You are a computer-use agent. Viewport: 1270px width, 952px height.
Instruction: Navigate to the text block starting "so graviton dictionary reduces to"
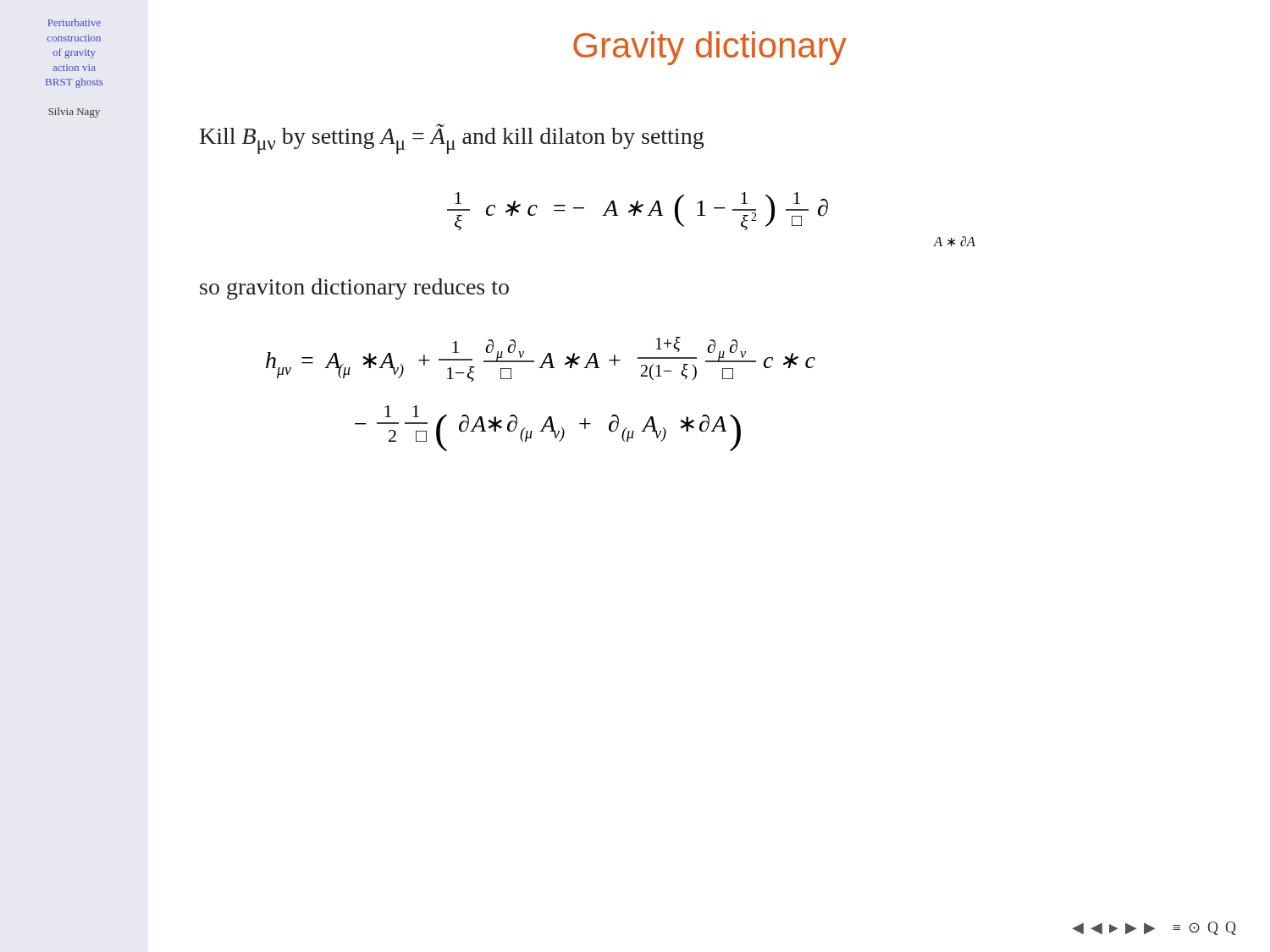point(354,286)
